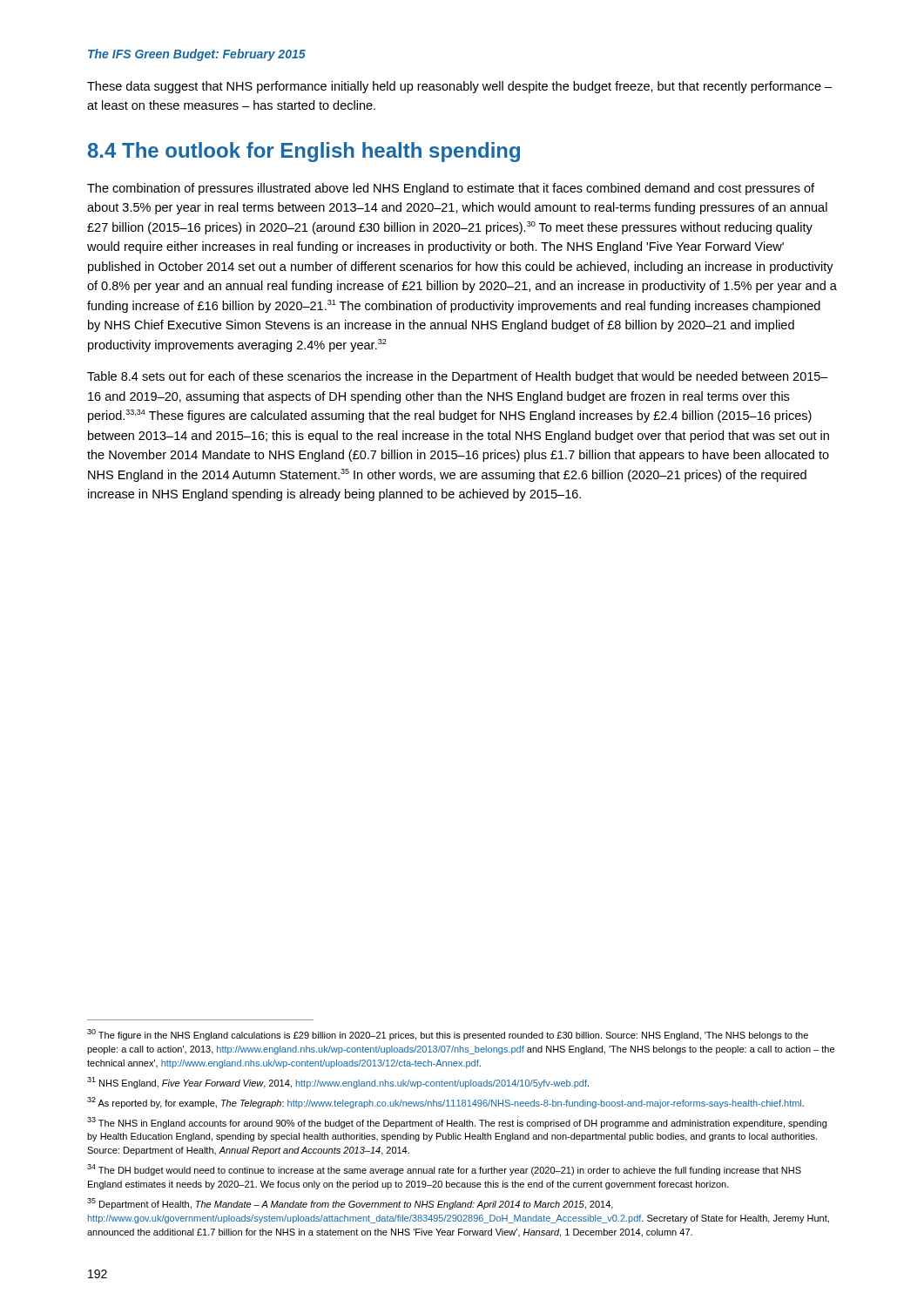
Task: Click on the footnote that says "32 As reported by, for example, The"
Action: [446, 1102]
